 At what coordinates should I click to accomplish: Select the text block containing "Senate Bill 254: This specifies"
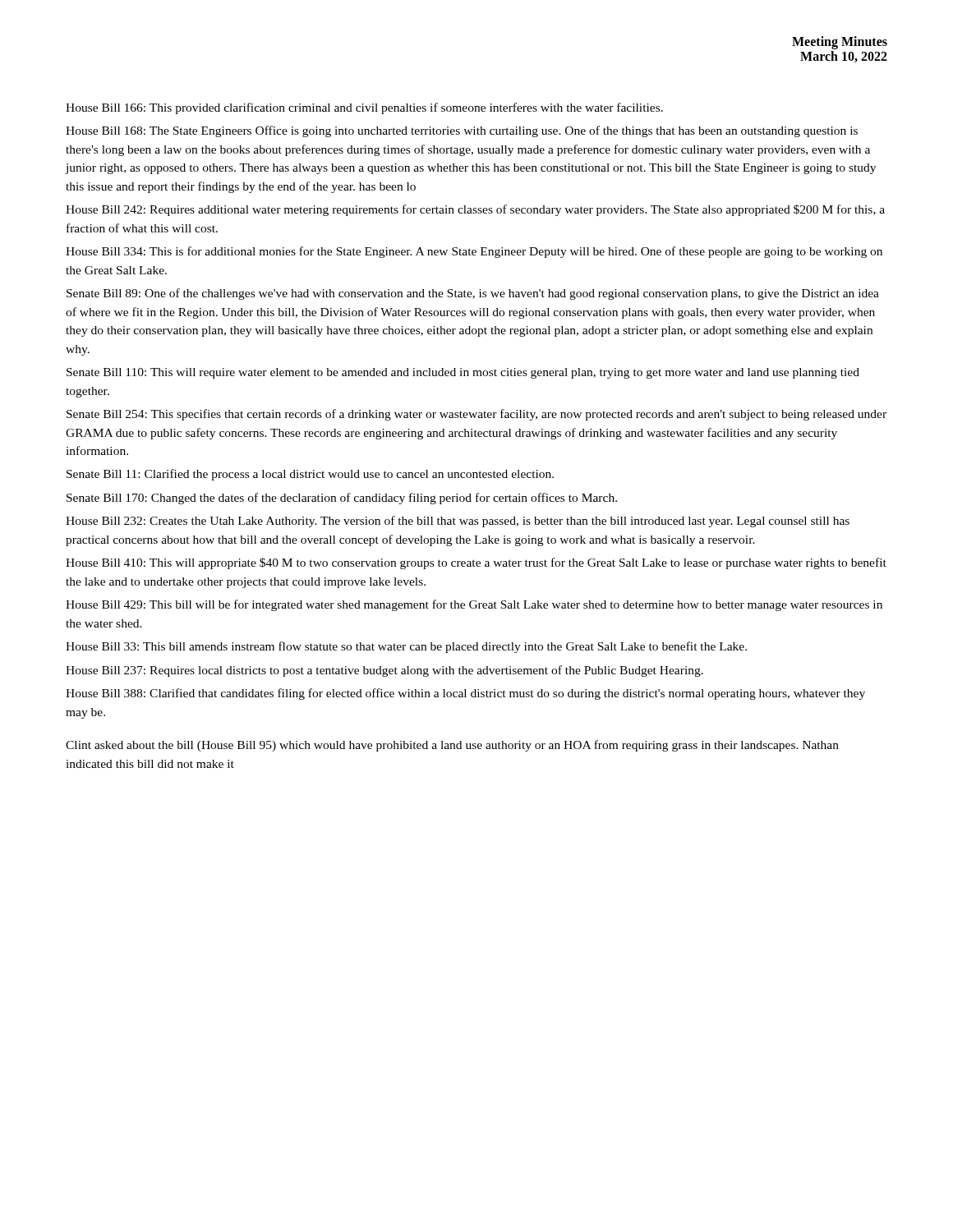(476, 433)
